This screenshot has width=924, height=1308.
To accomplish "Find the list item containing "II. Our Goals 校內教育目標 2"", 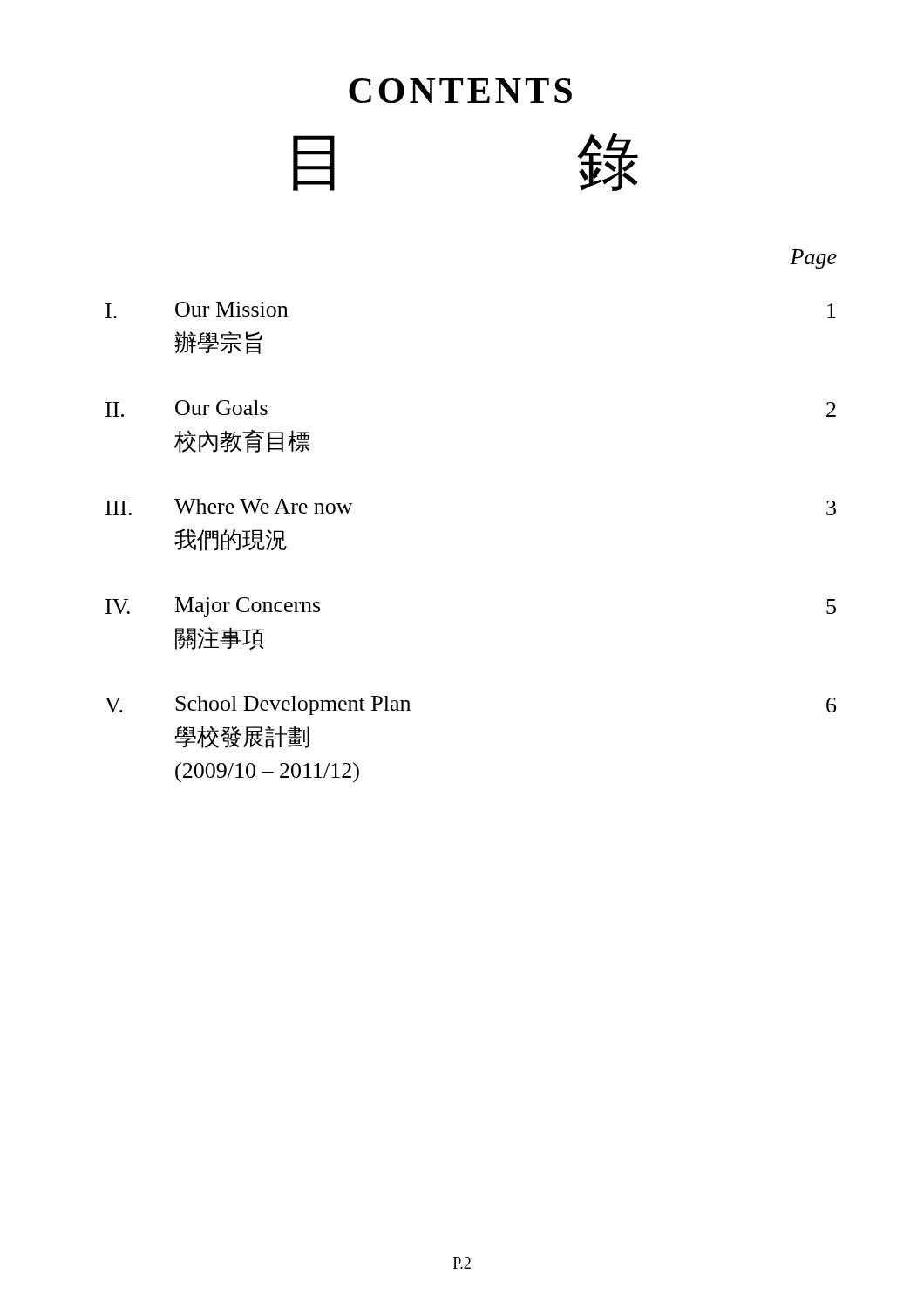I will 226,409.
